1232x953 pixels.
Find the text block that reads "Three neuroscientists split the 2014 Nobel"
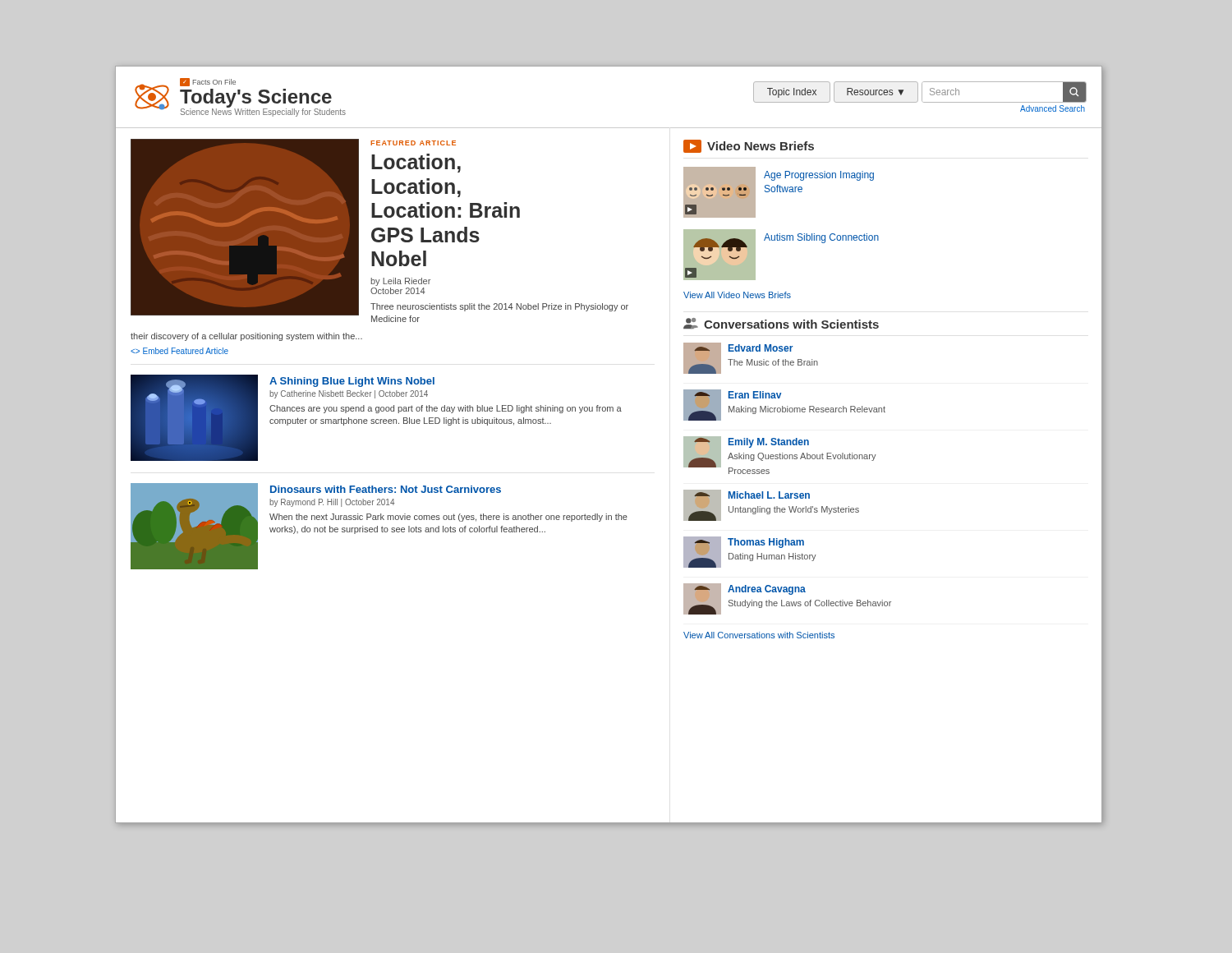point(500,312)
